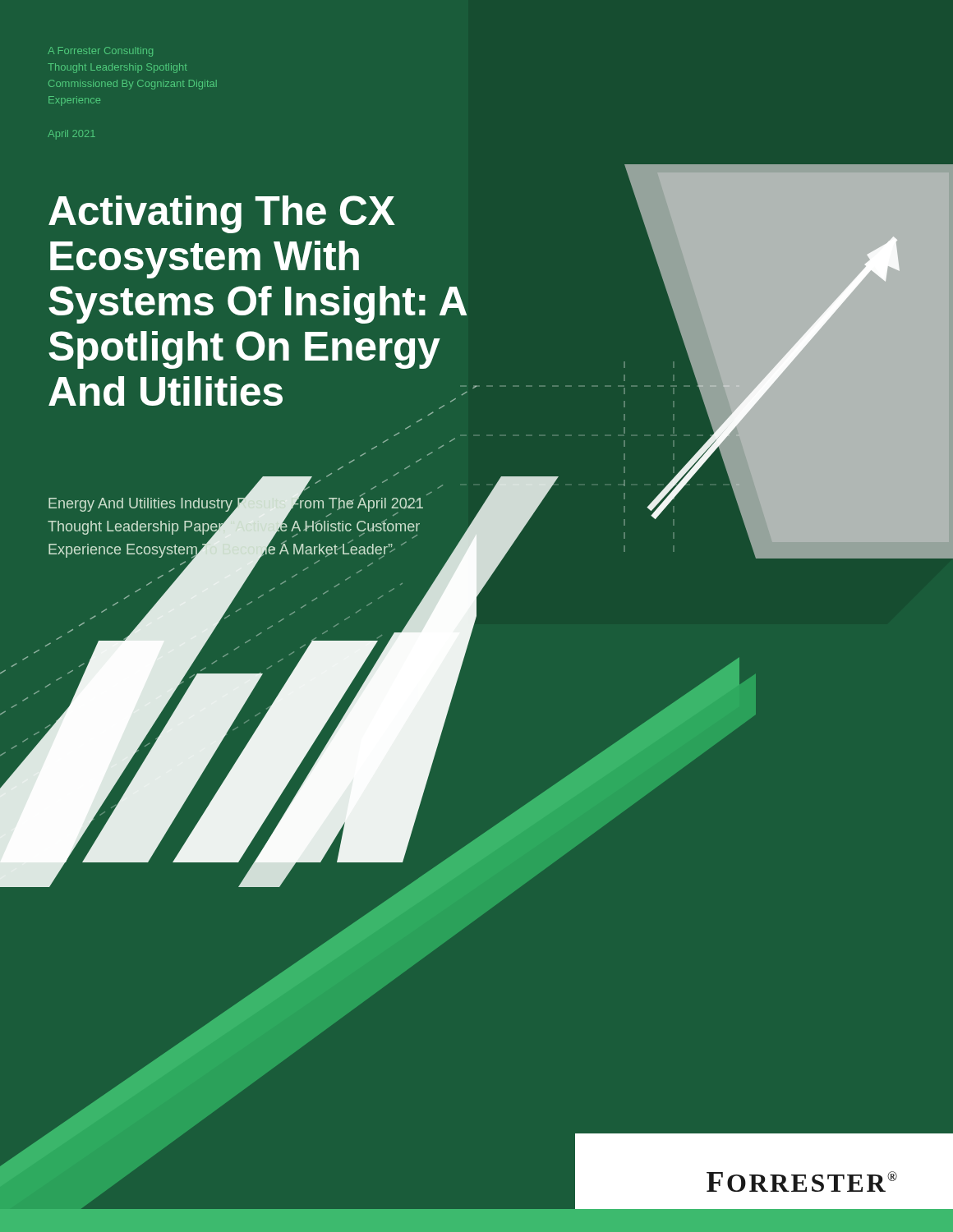Select the title containing "Activating The CX Ecosystem With Systems Of Insight:"
Screen dimensions: 1232x953
click(257, 302)
